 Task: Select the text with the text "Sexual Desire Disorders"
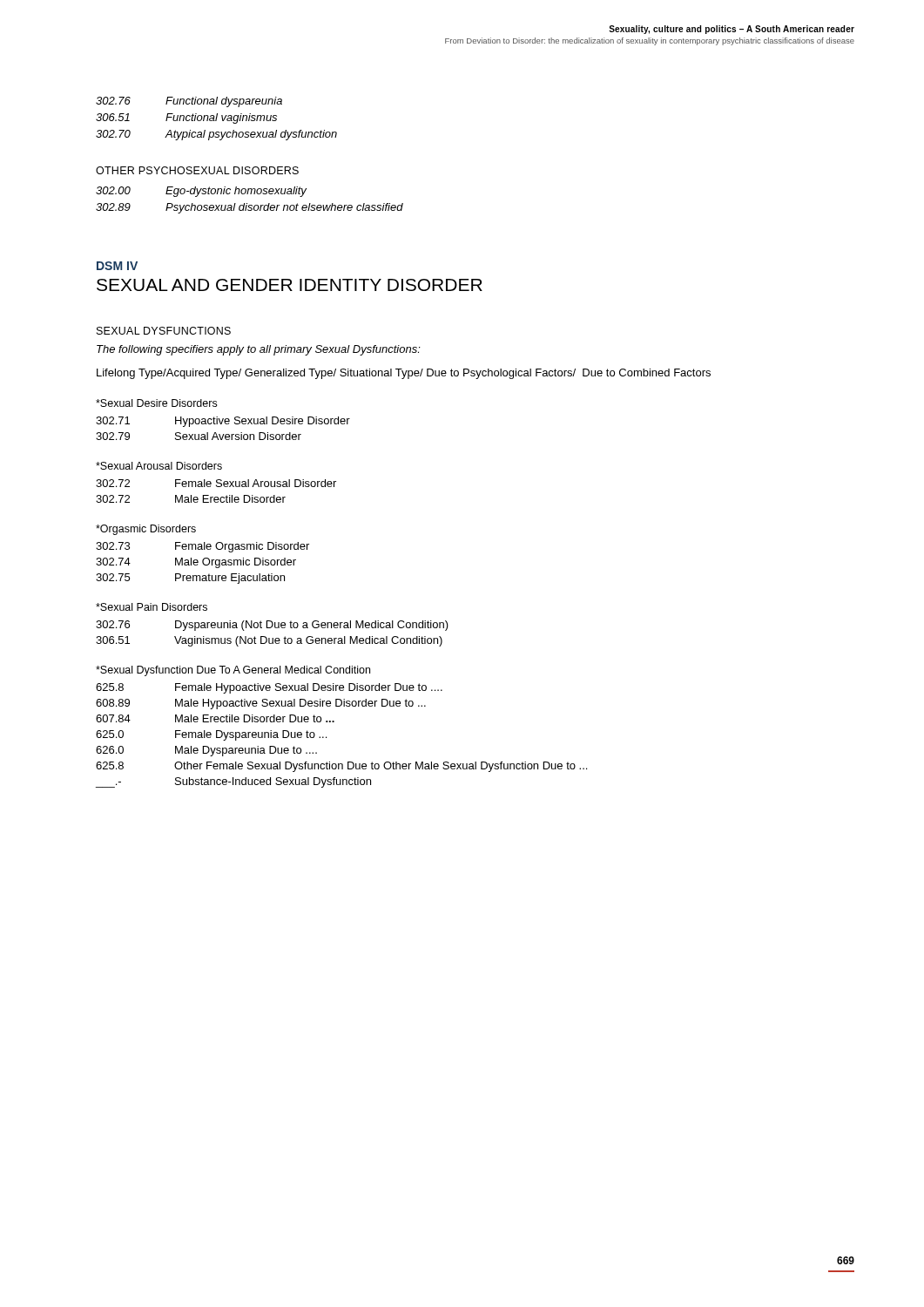tap(157, 403)
